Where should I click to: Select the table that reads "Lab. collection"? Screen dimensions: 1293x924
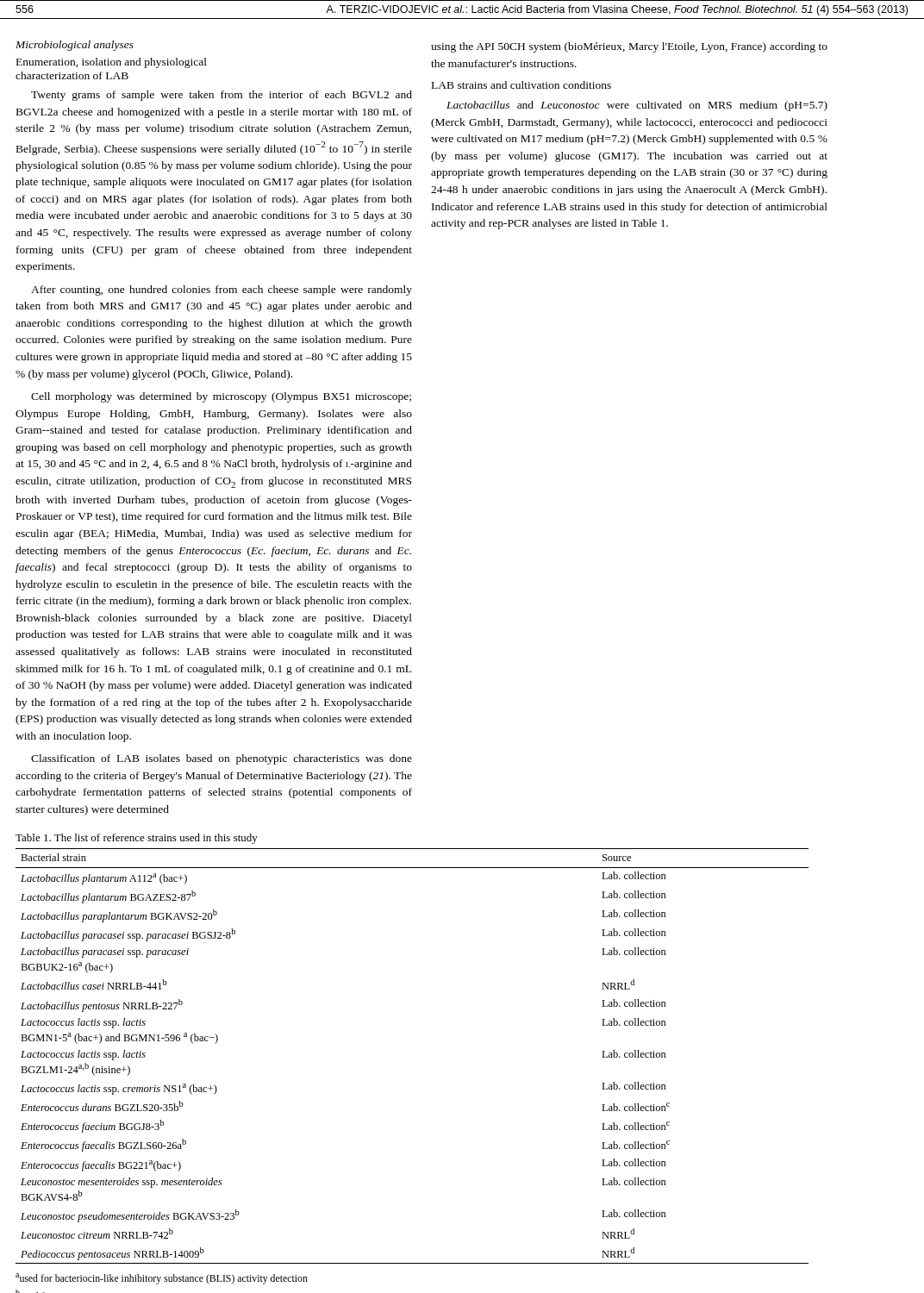click(x=462, y=1070)
